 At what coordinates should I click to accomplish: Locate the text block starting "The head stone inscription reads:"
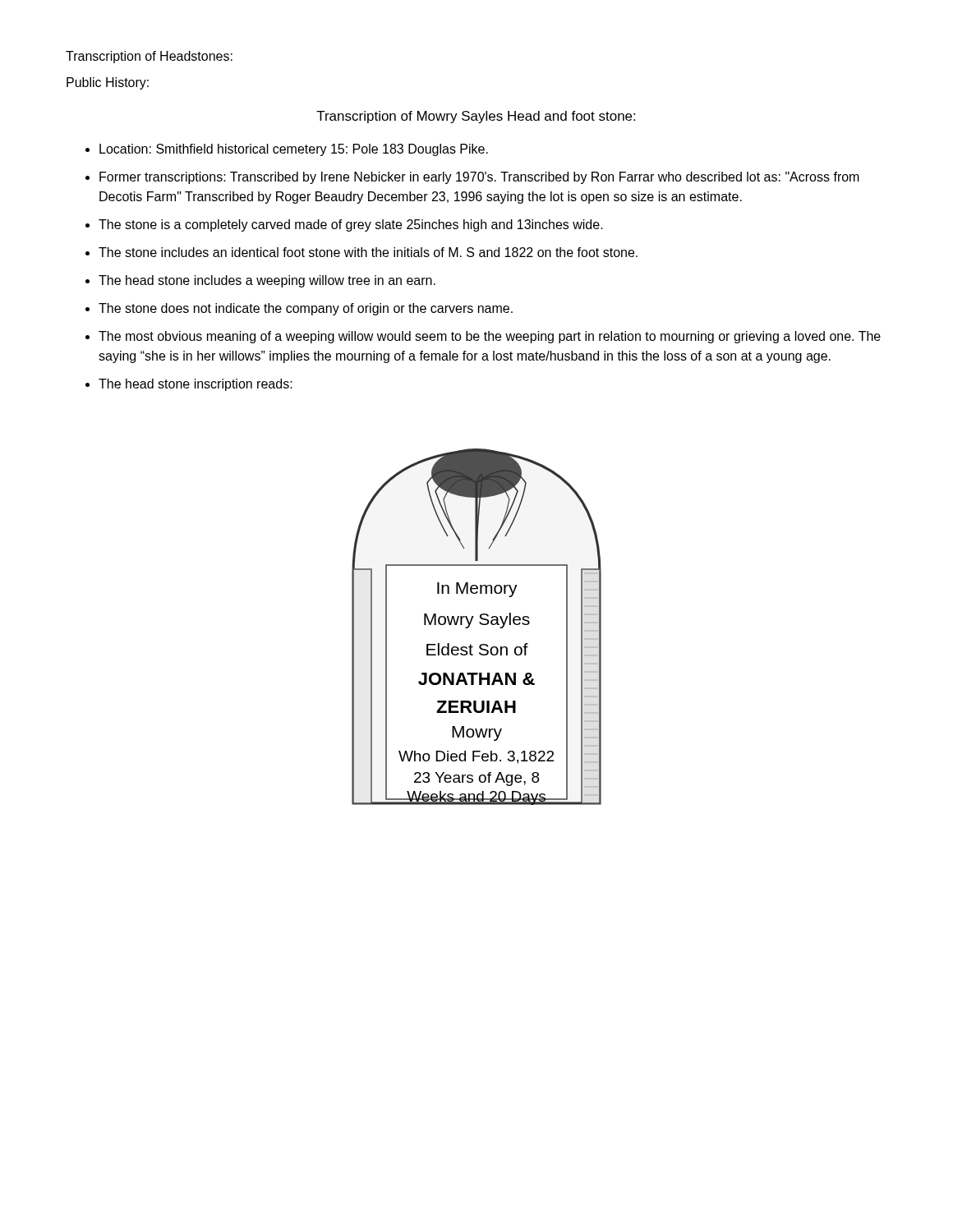pyautogui.click(x=196, y=384)
